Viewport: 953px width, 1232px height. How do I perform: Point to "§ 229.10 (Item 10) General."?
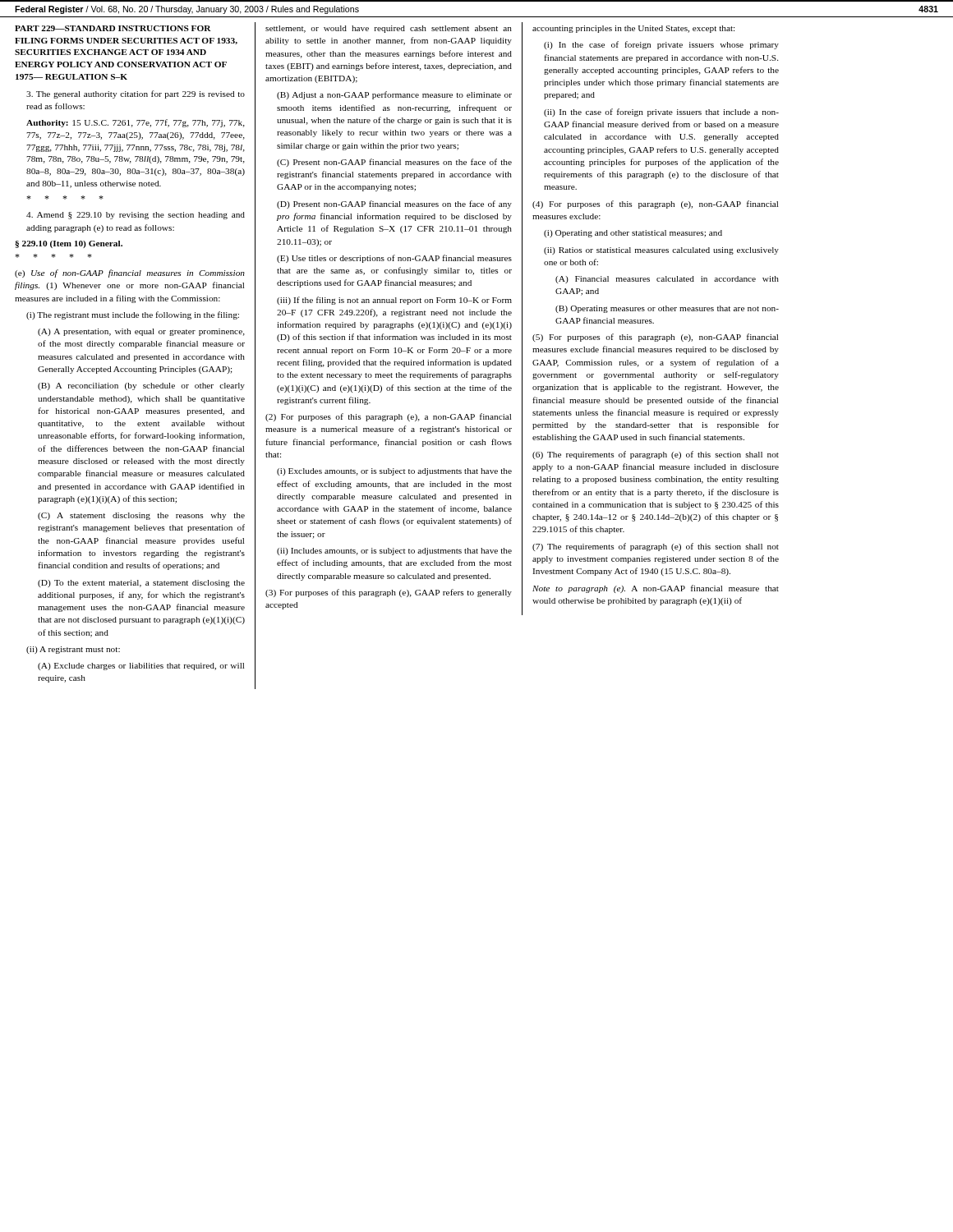click(69, 243)
